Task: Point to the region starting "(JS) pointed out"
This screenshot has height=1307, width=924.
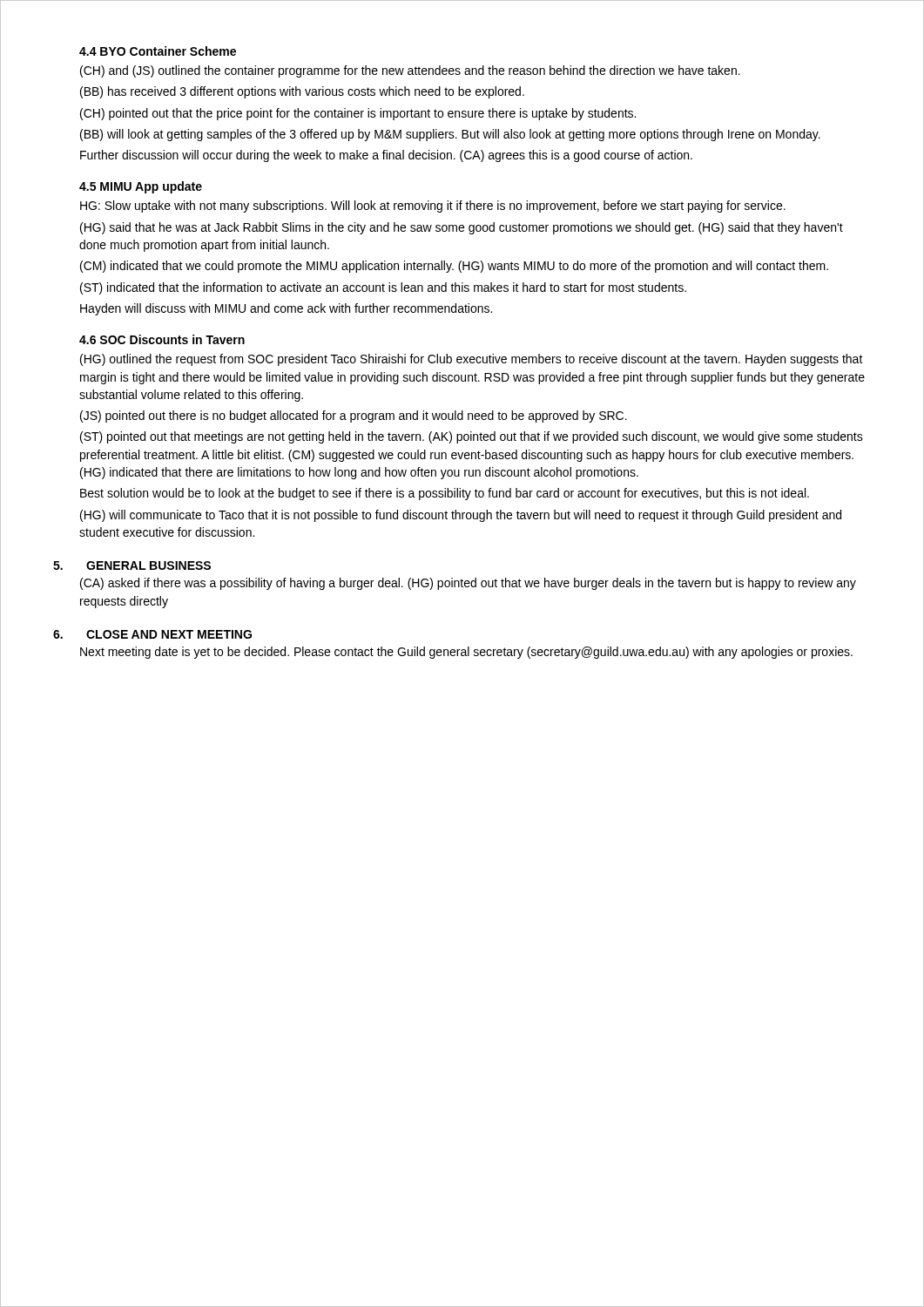Action: click(353, 416)
